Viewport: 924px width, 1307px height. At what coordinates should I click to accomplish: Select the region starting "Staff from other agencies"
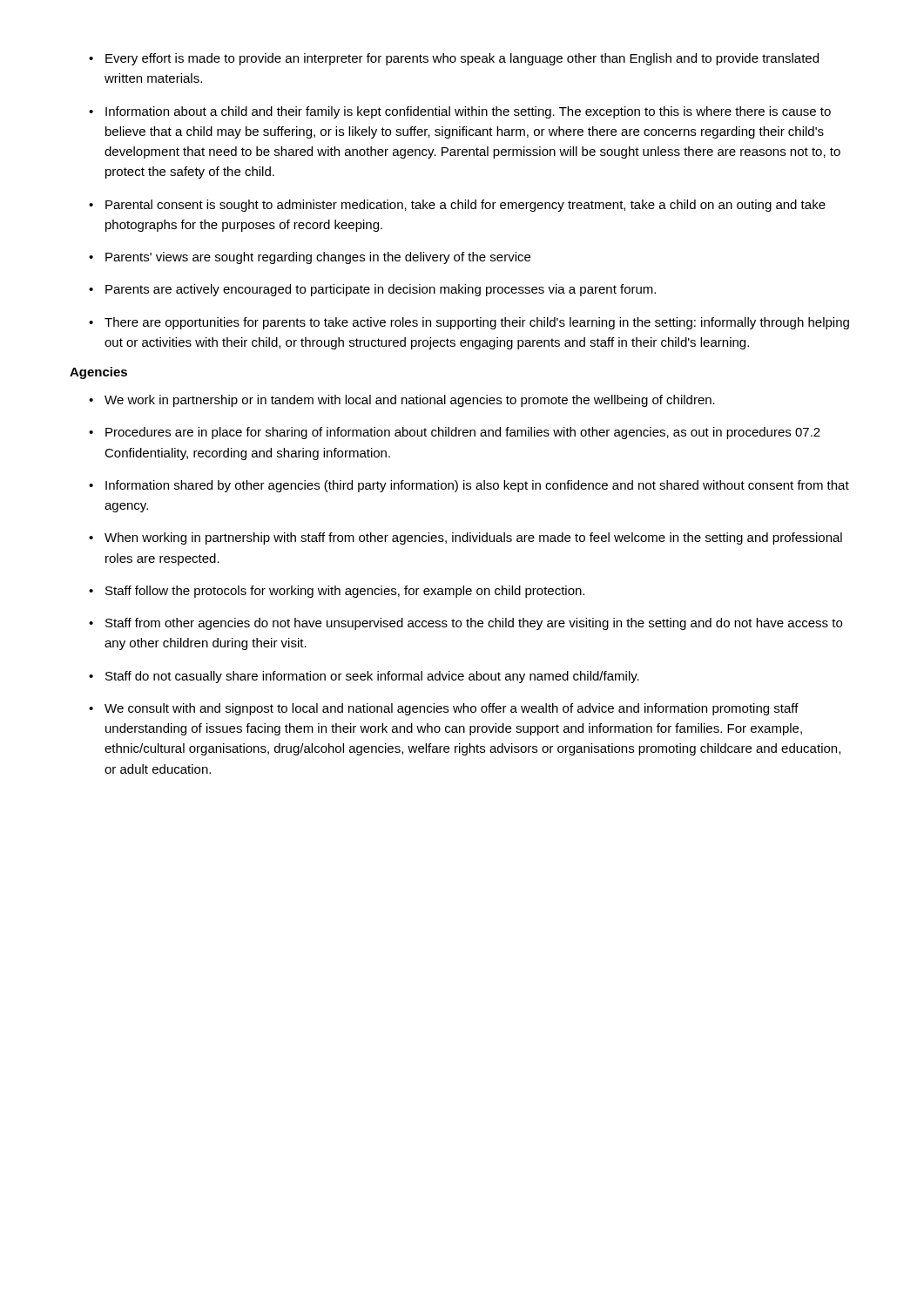472,633
